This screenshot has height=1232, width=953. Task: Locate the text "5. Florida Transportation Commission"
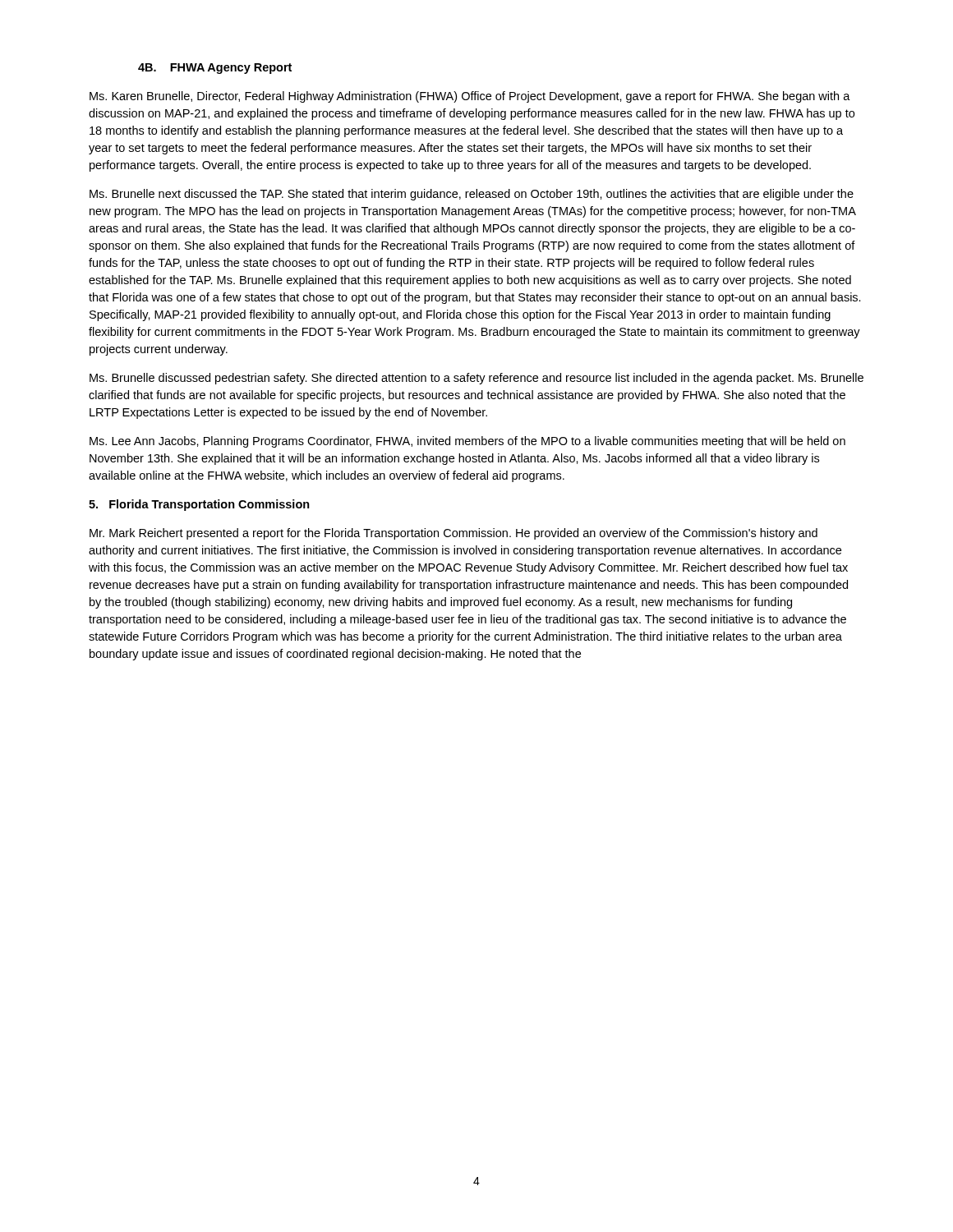[x=199, y=505]
